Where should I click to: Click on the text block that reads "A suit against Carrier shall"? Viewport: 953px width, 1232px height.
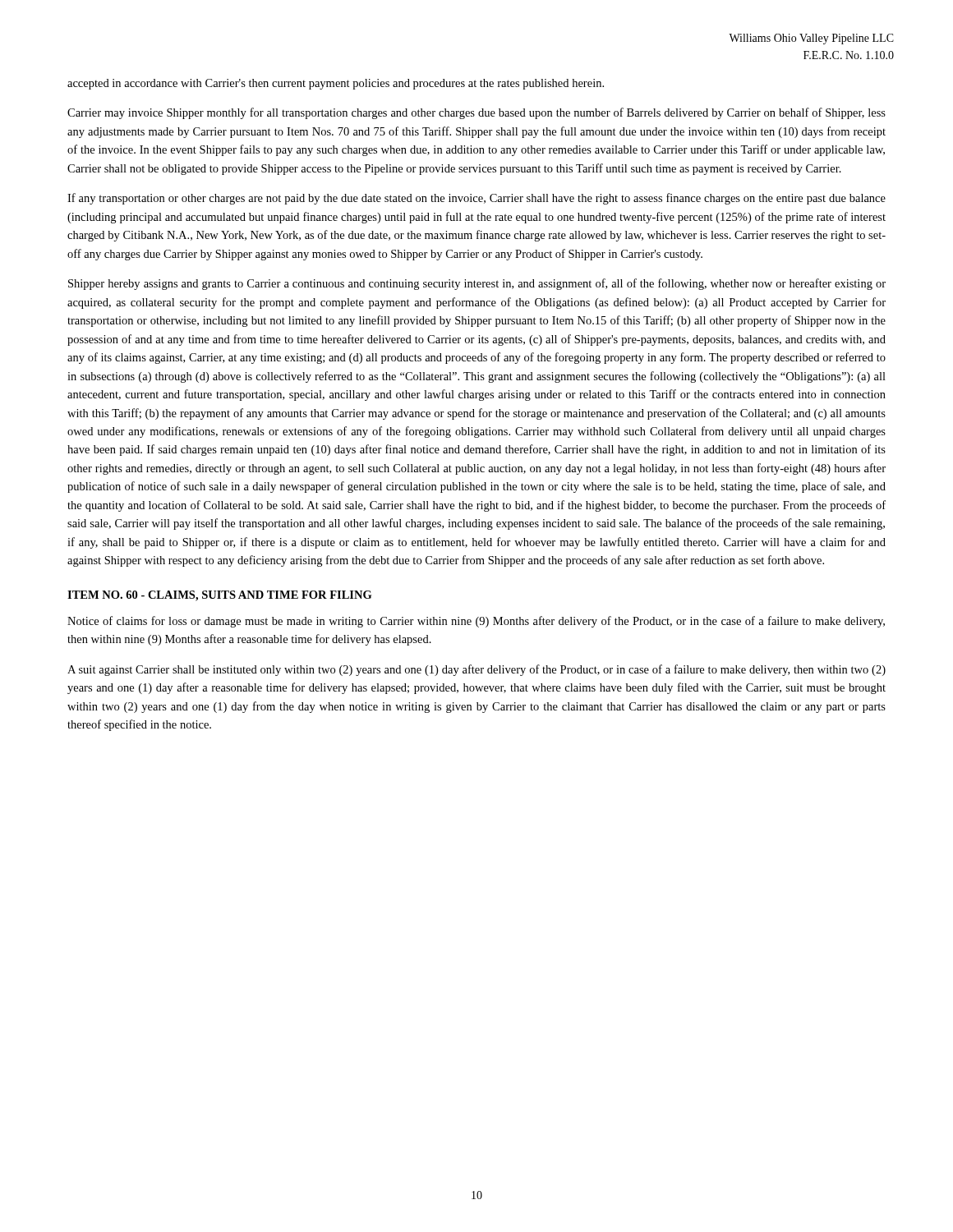click(476, 697)
